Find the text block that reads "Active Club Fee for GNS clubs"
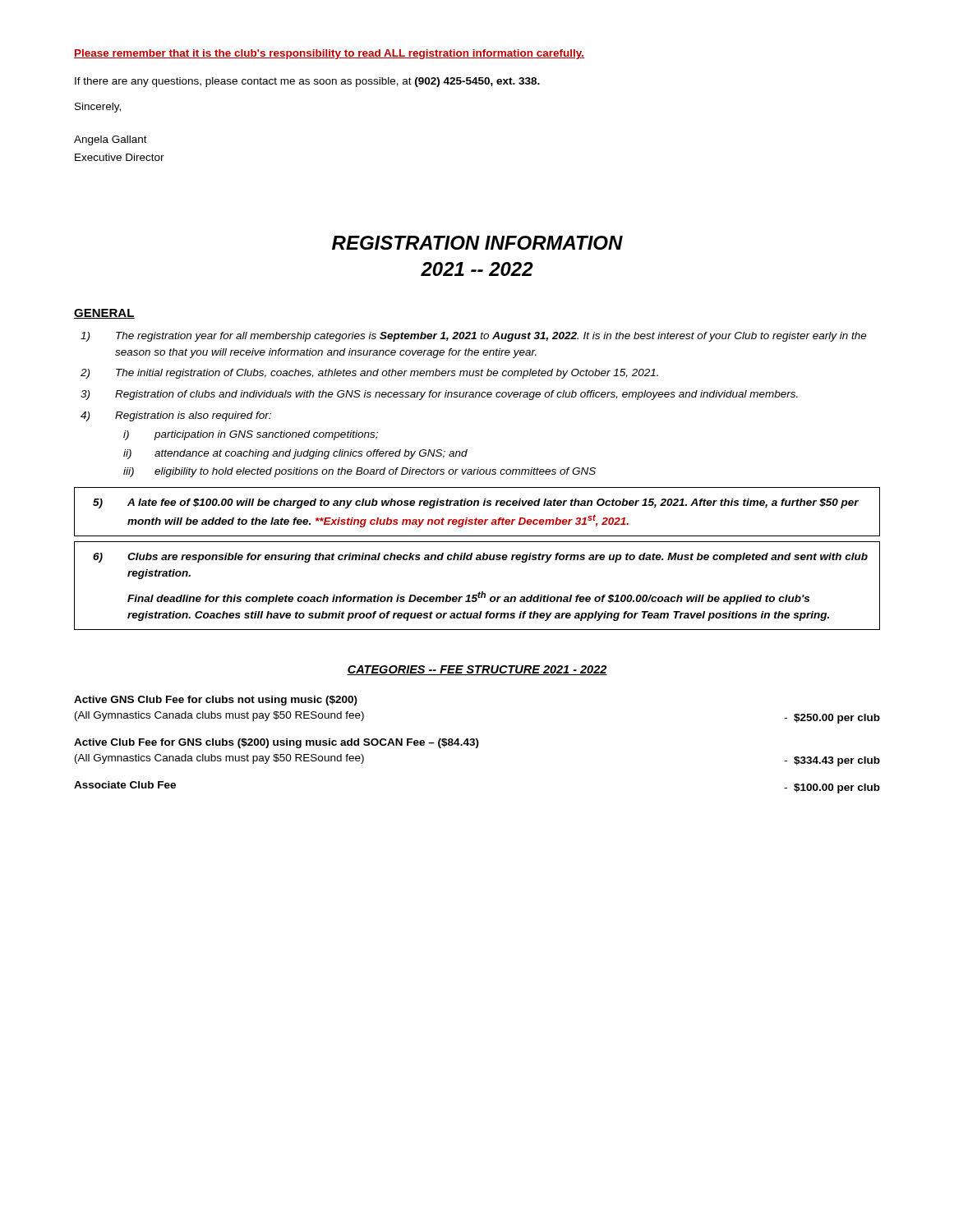 coord(477,751)
